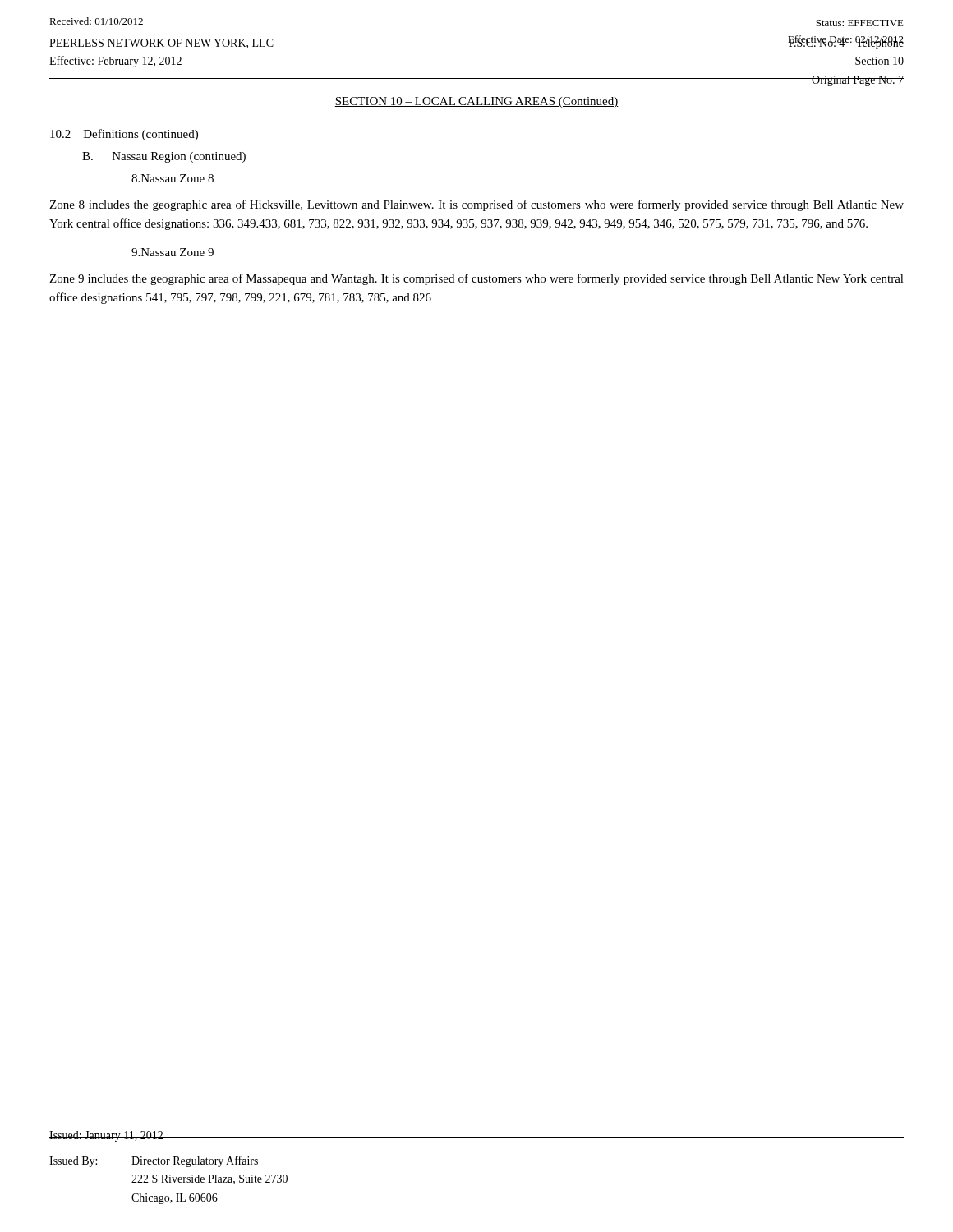Image resolution: width=953 pixels, height=1232 pixels.
Task: Locate the block starting "9.Nassau Zone 9"
Action: (x=173, y=252)
